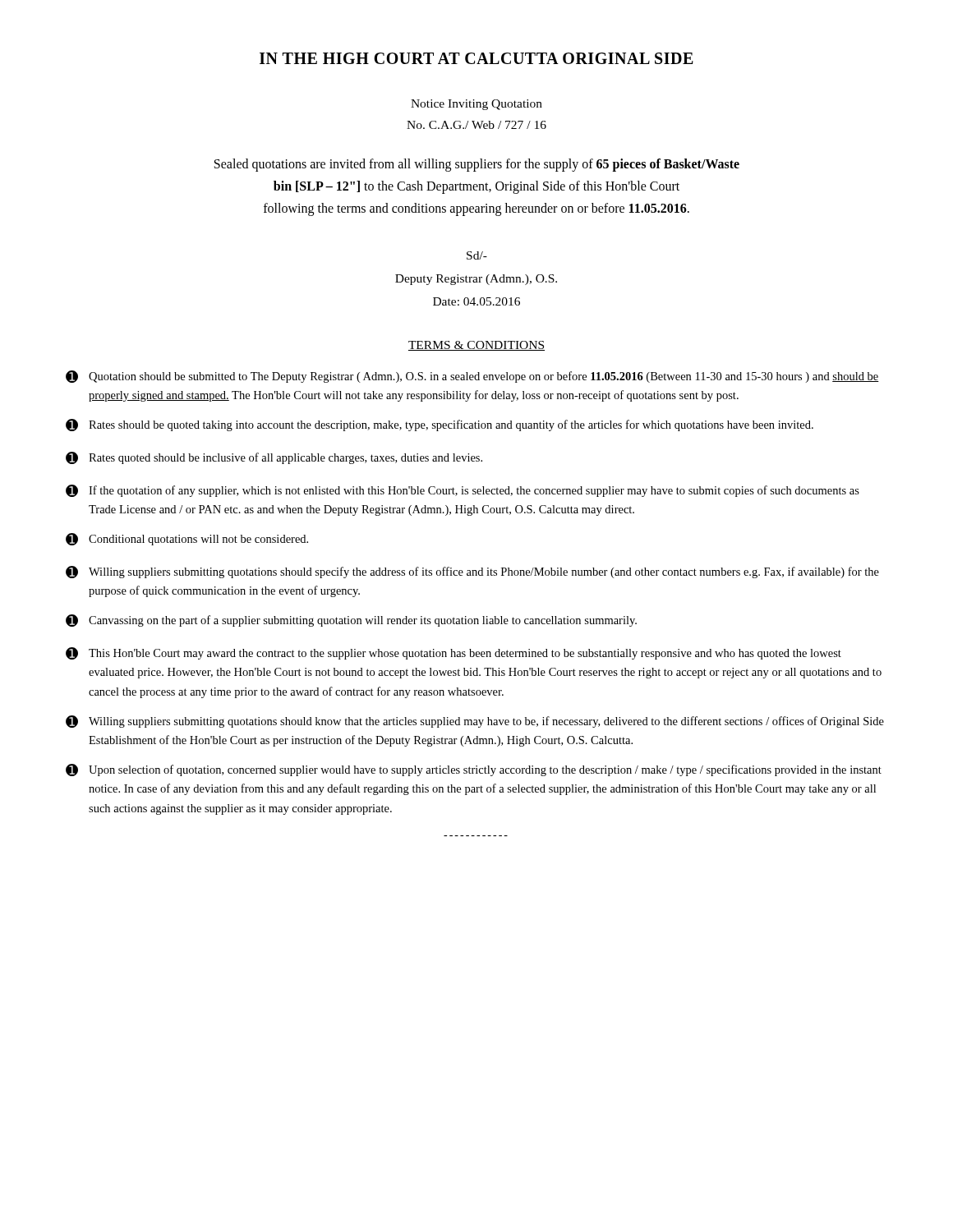Click on the text block that says "Sealed quotations are invited from"

coord(476,186)
